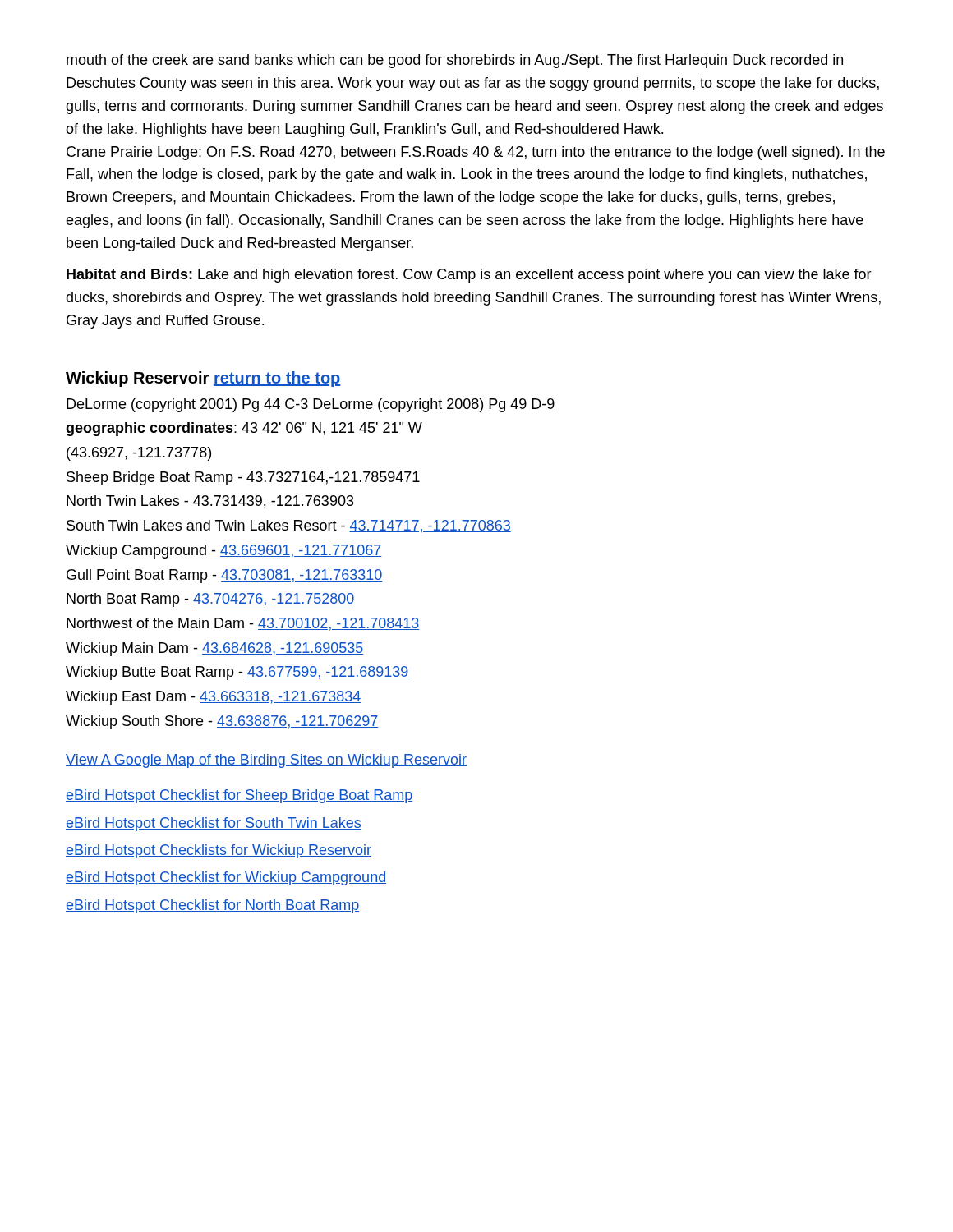This screenshot has height=1232, width=953.
Task: Find the block on this page that starts "eBird Hotspot Checklist for Sheep Bridge Boat"
Action: 239,795
